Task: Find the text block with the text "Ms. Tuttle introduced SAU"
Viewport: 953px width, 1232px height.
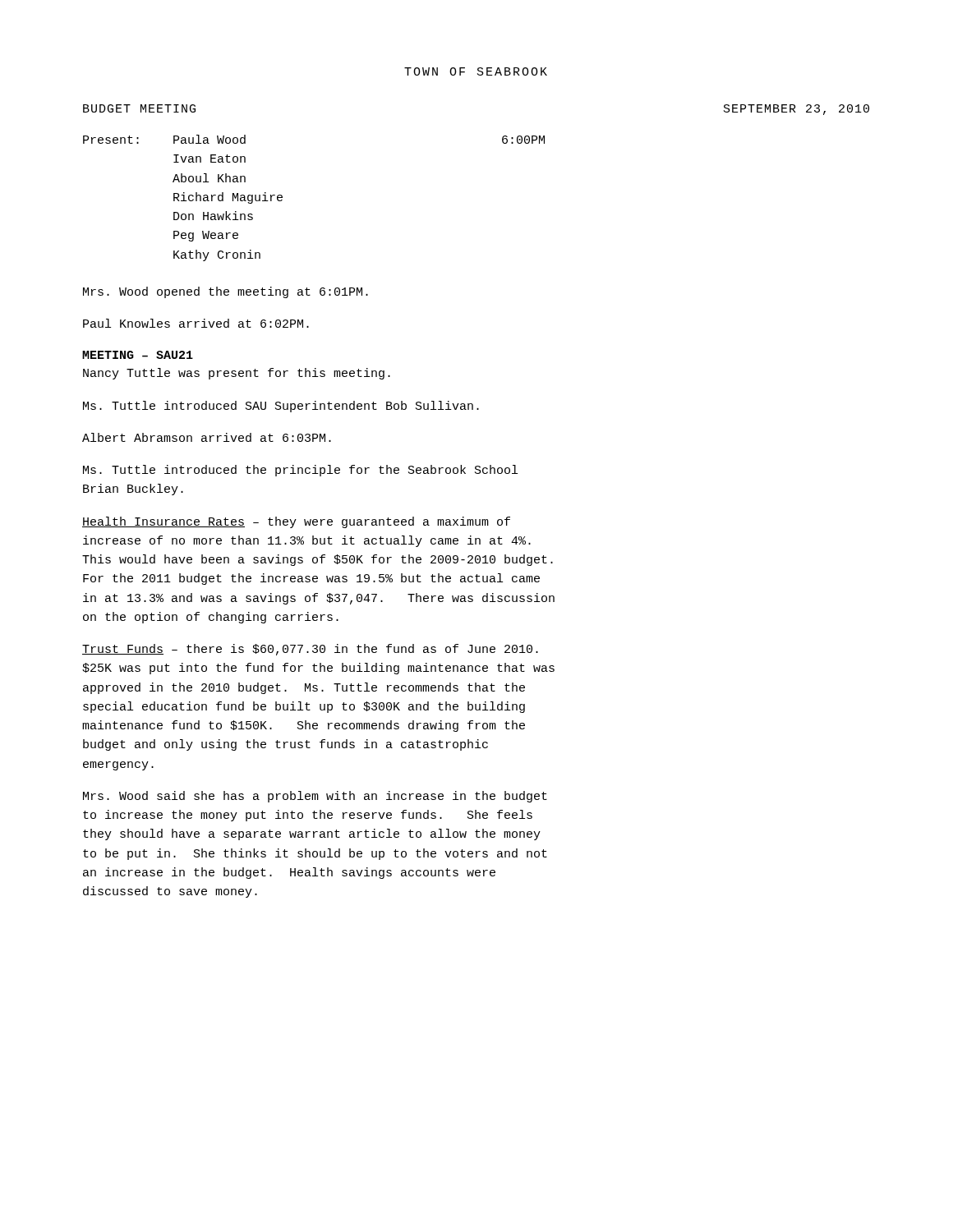Action: 282,407
